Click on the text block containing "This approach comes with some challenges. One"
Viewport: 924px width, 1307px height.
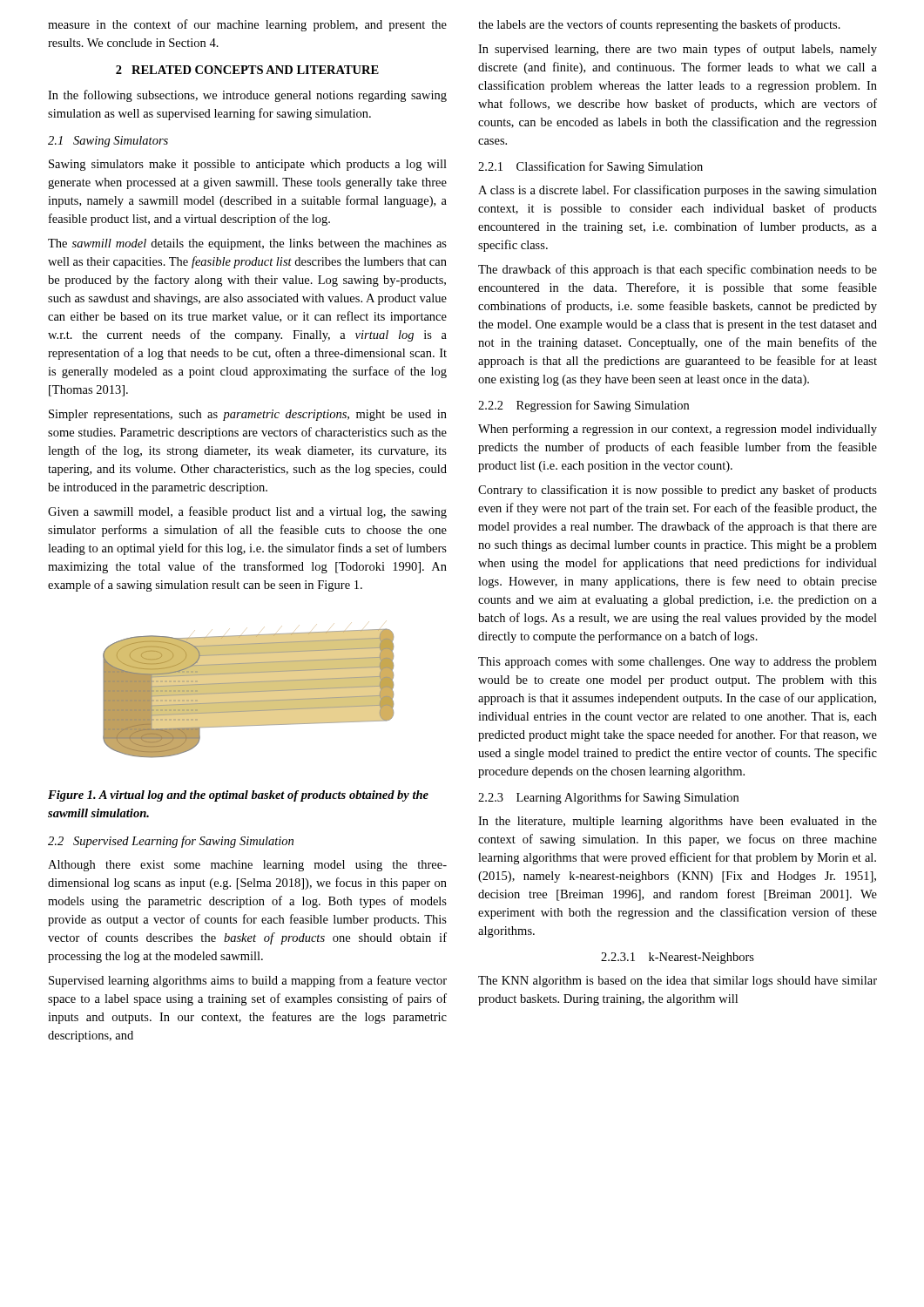coord(678,716)
